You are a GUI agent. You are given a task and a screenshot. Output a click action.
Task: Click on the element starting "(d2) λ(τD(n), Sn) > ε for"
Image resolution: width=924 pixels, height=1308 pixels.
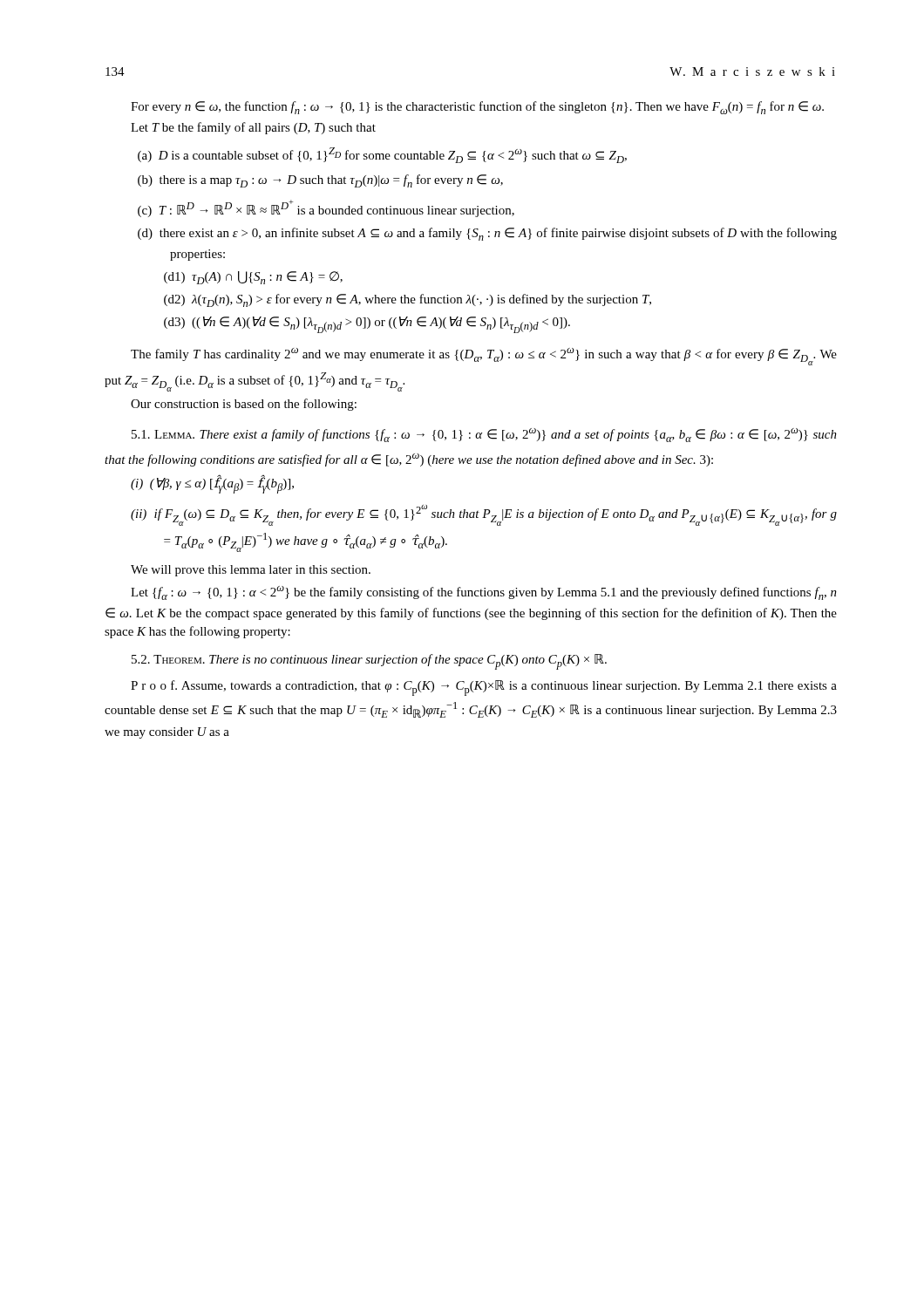424,301
